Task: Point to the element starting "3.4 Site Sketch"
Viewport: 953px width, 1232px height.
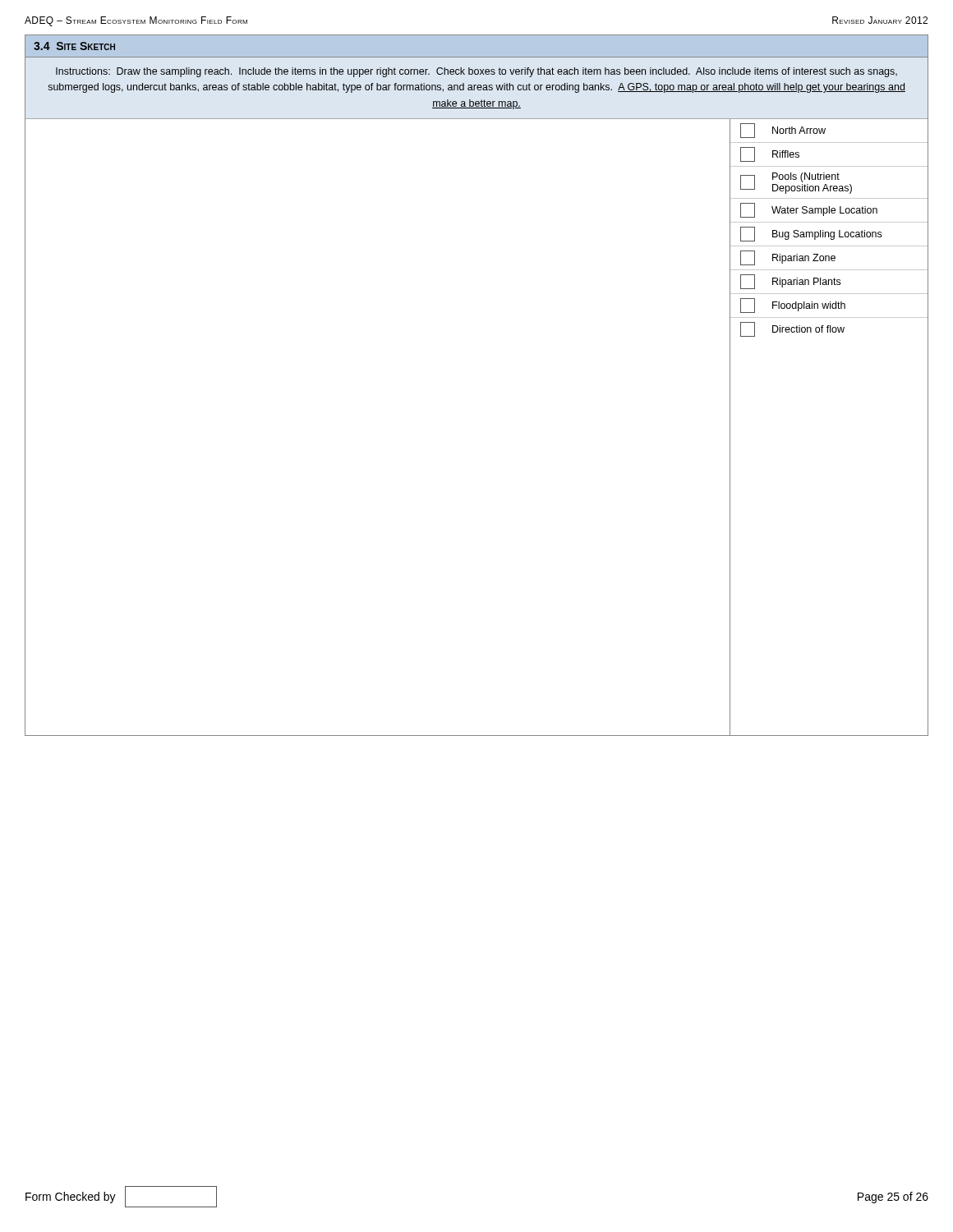Action: [75, 46]
